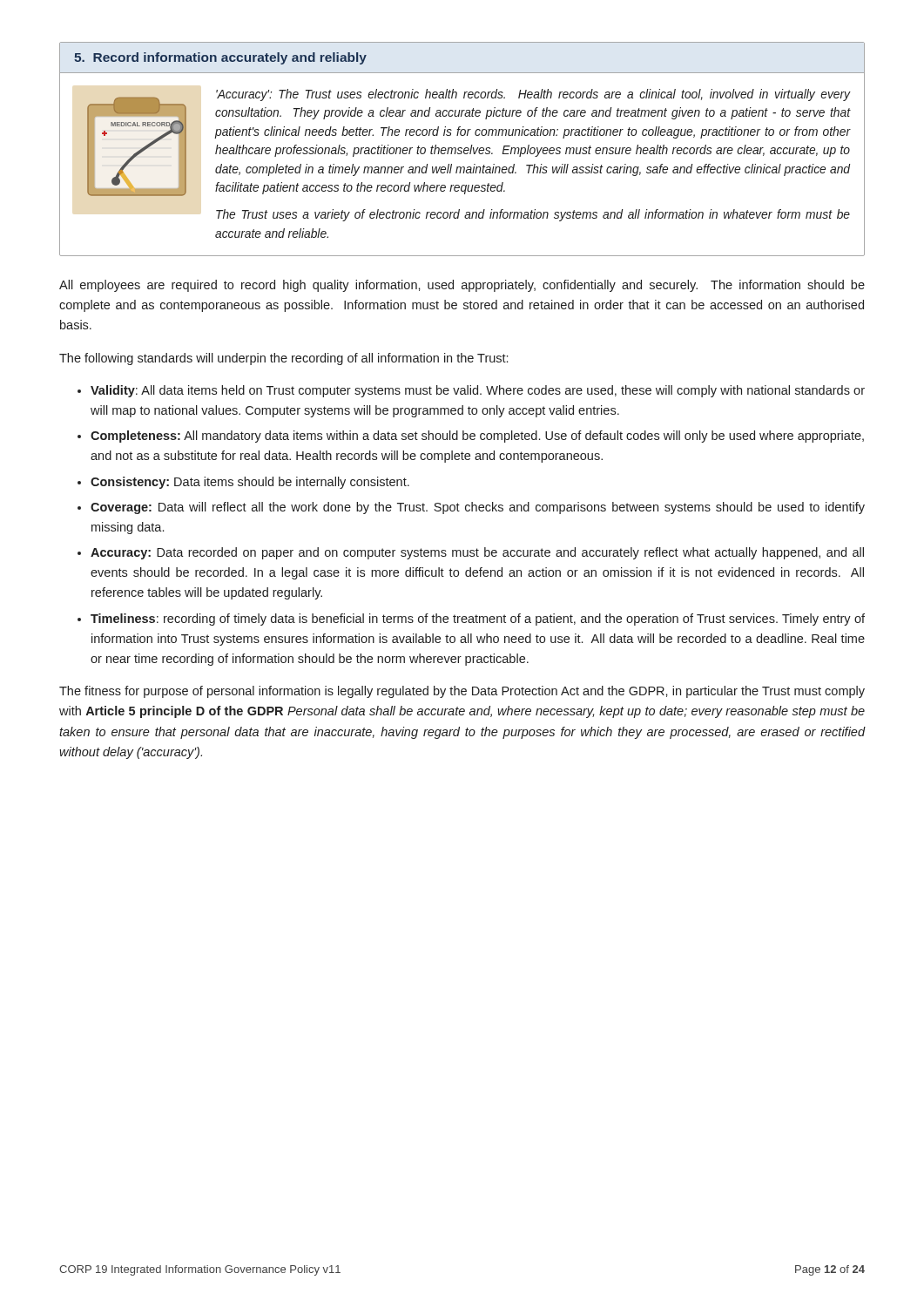Where is the passage that starts "Consistency: Data items should be internally"?
Image resolution: width=924 pixels, height=1307 pixels.
click(250, 481)
